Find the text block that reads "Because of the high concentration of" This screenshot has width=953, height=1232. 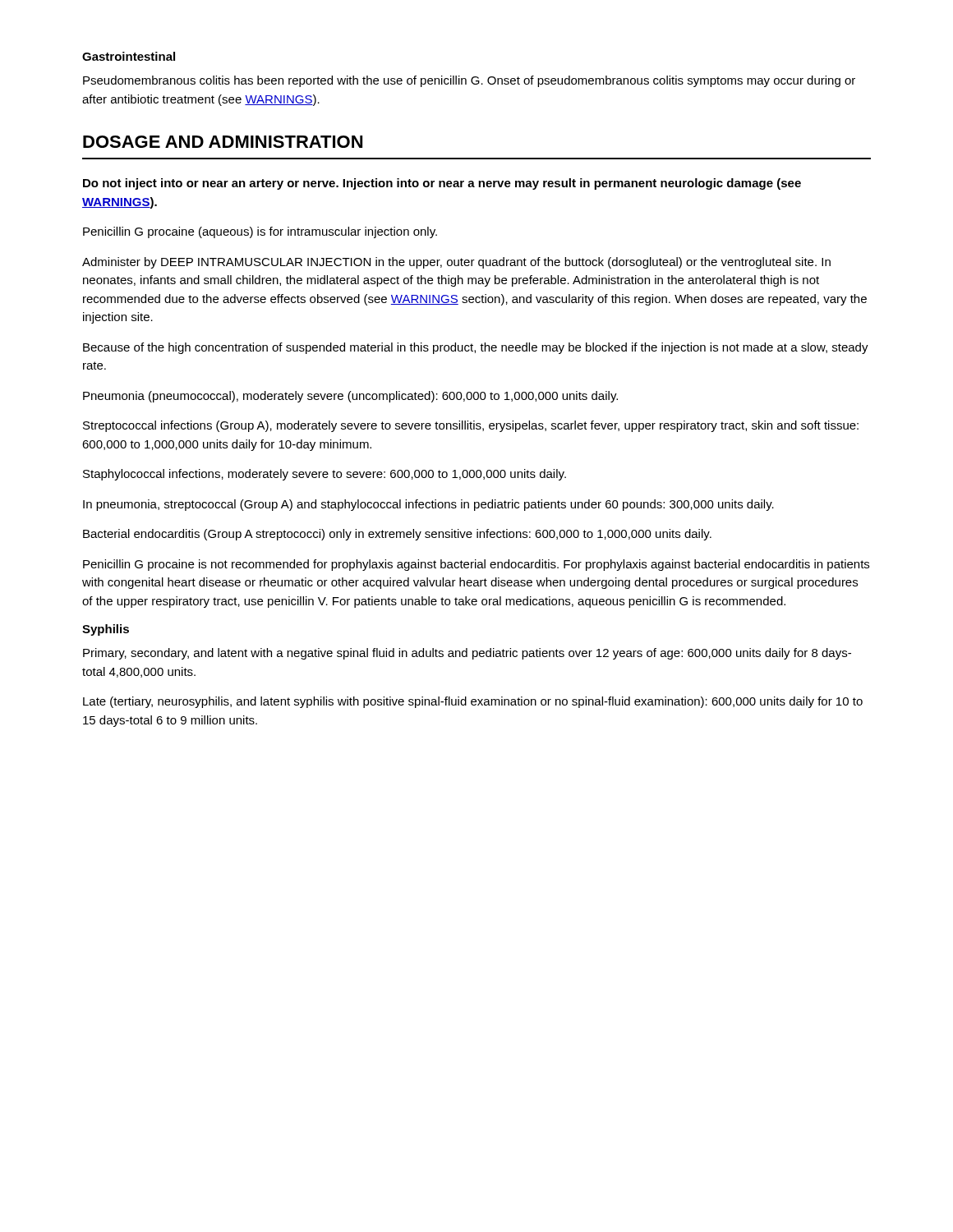[475, 356]
